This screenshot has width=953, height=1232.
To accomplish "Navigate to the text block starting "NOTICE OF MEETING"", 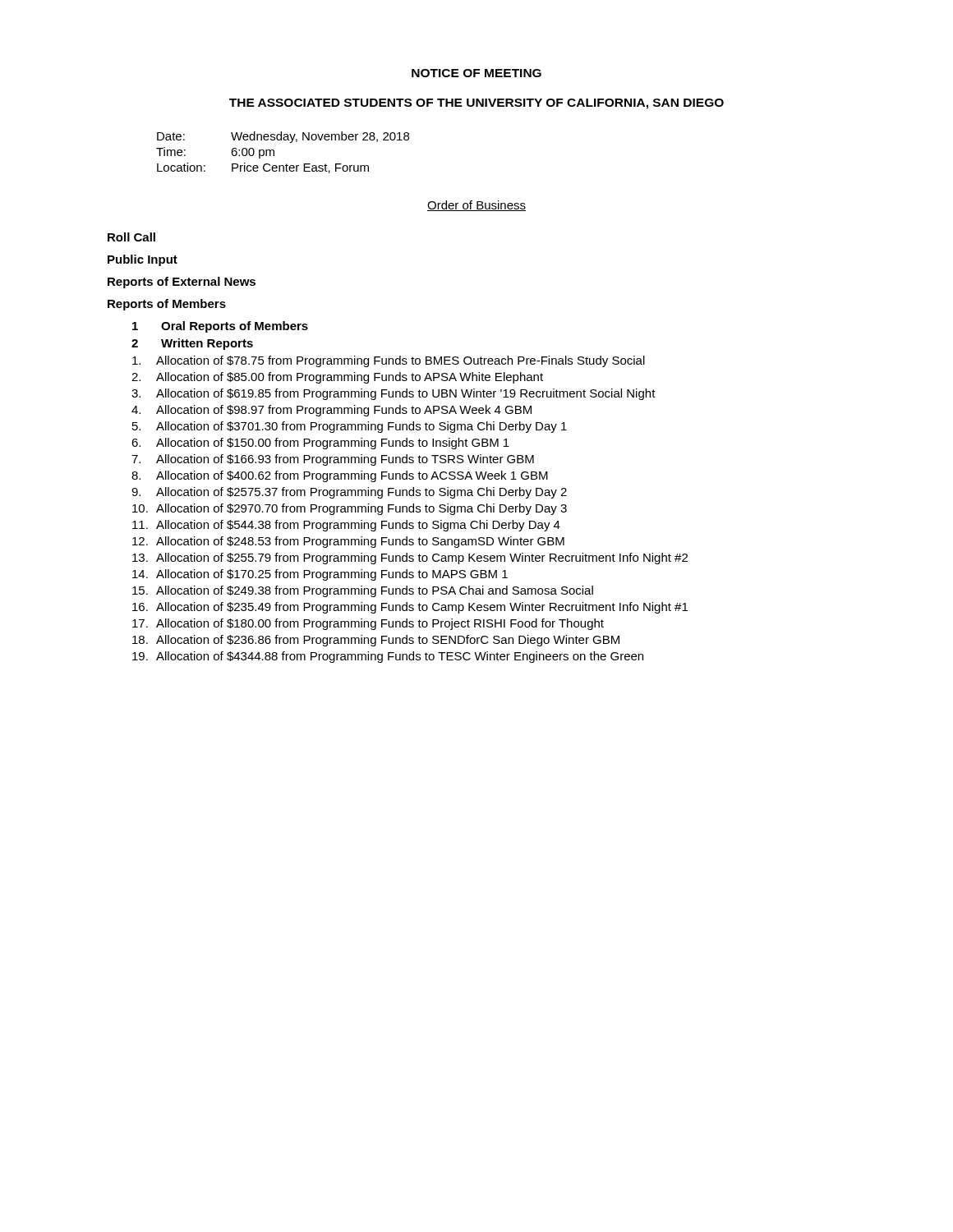I will coord(476,73).
